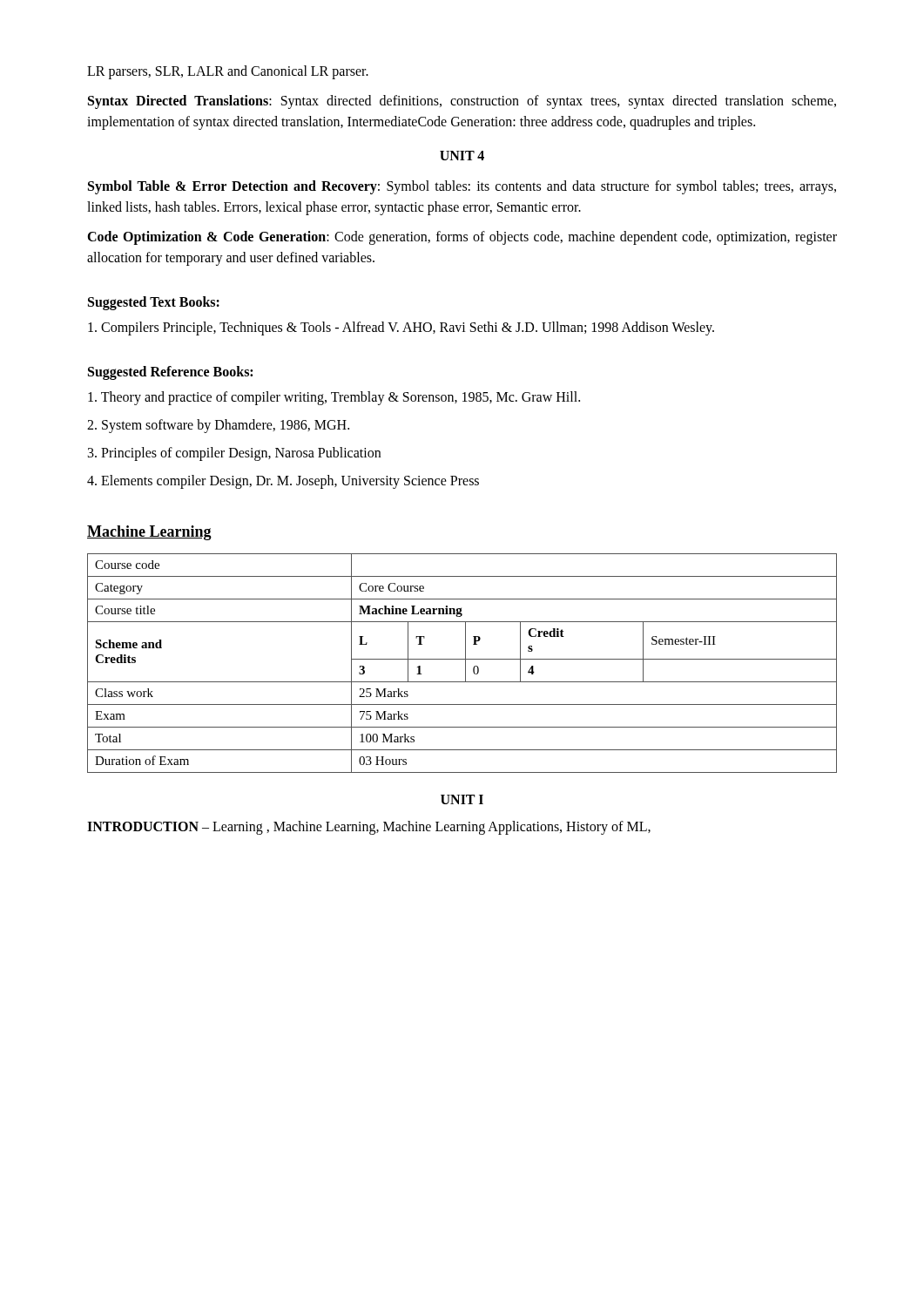
Task: Click on the list item containing "Compilers Principle, Techniques"
Action: pyautogui.click(x=401, y=327)
